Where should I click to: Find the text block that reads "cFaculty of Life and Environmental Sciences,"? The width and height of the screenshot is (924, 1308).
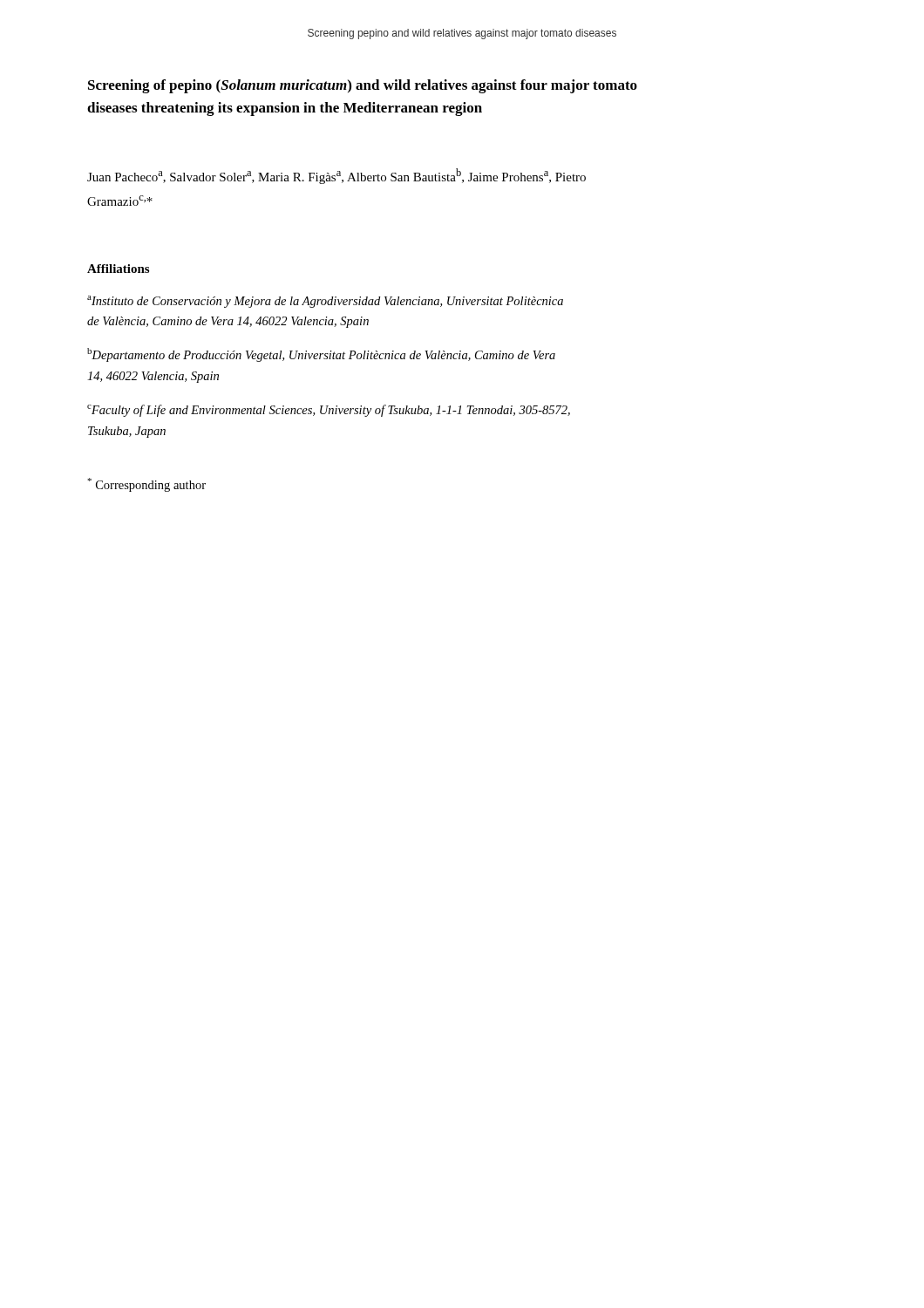pyautogui.click(x=329, y=419)
